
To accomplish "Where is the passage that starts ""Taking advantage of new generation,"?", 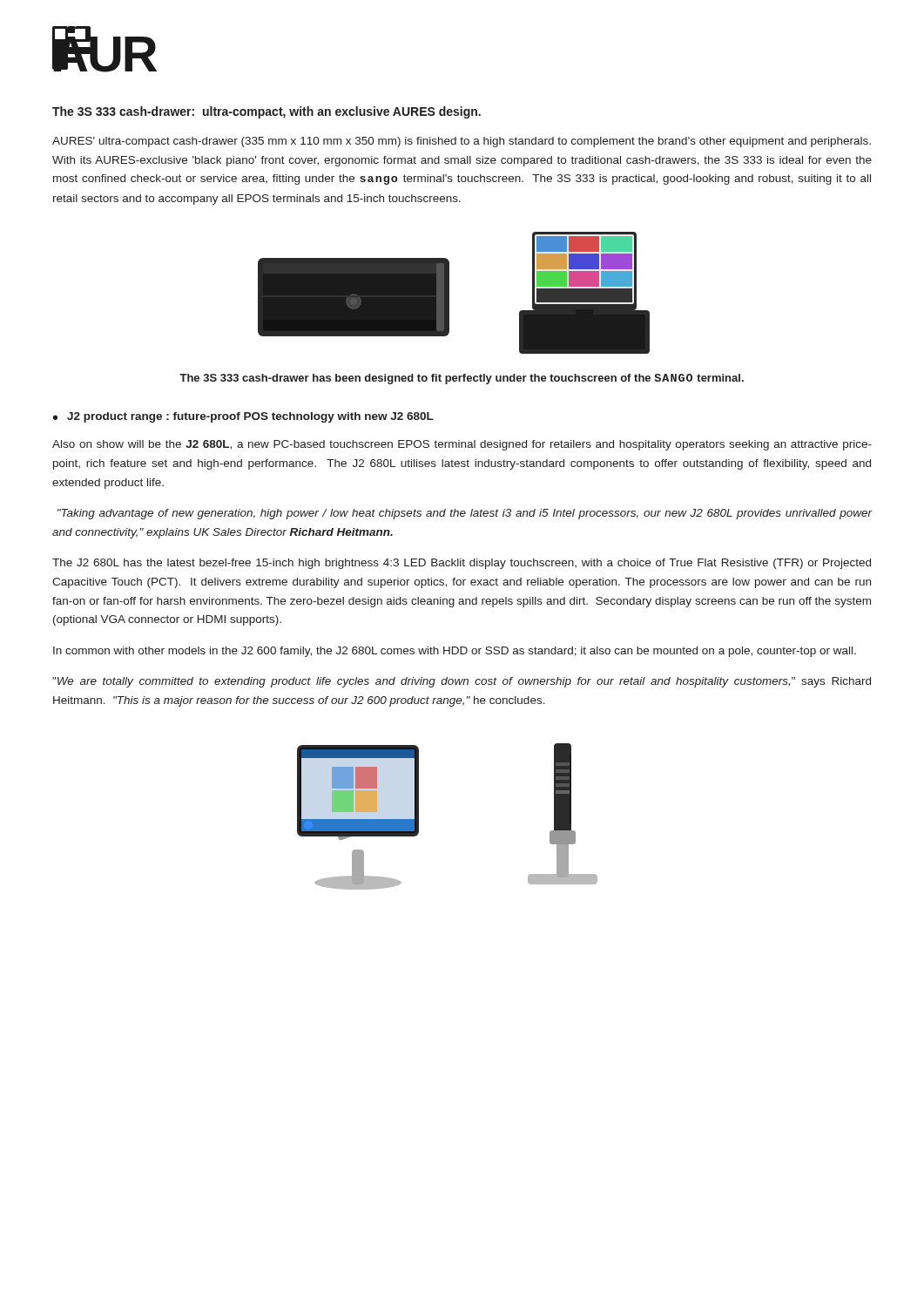I will (x=462, y=522).
